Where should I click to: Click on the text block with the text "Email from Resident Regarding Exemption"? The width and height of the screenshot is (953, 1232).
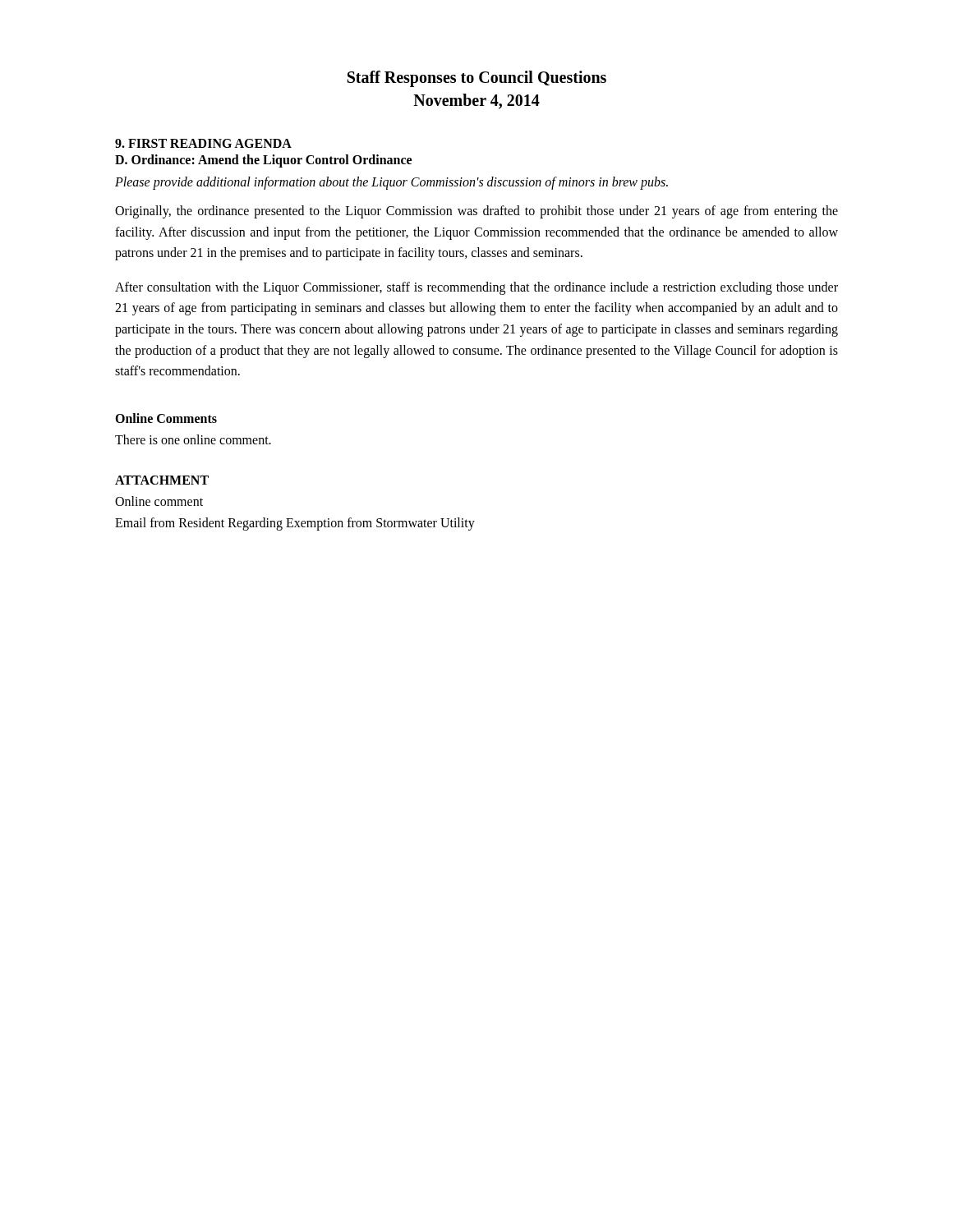click(295, 523)
